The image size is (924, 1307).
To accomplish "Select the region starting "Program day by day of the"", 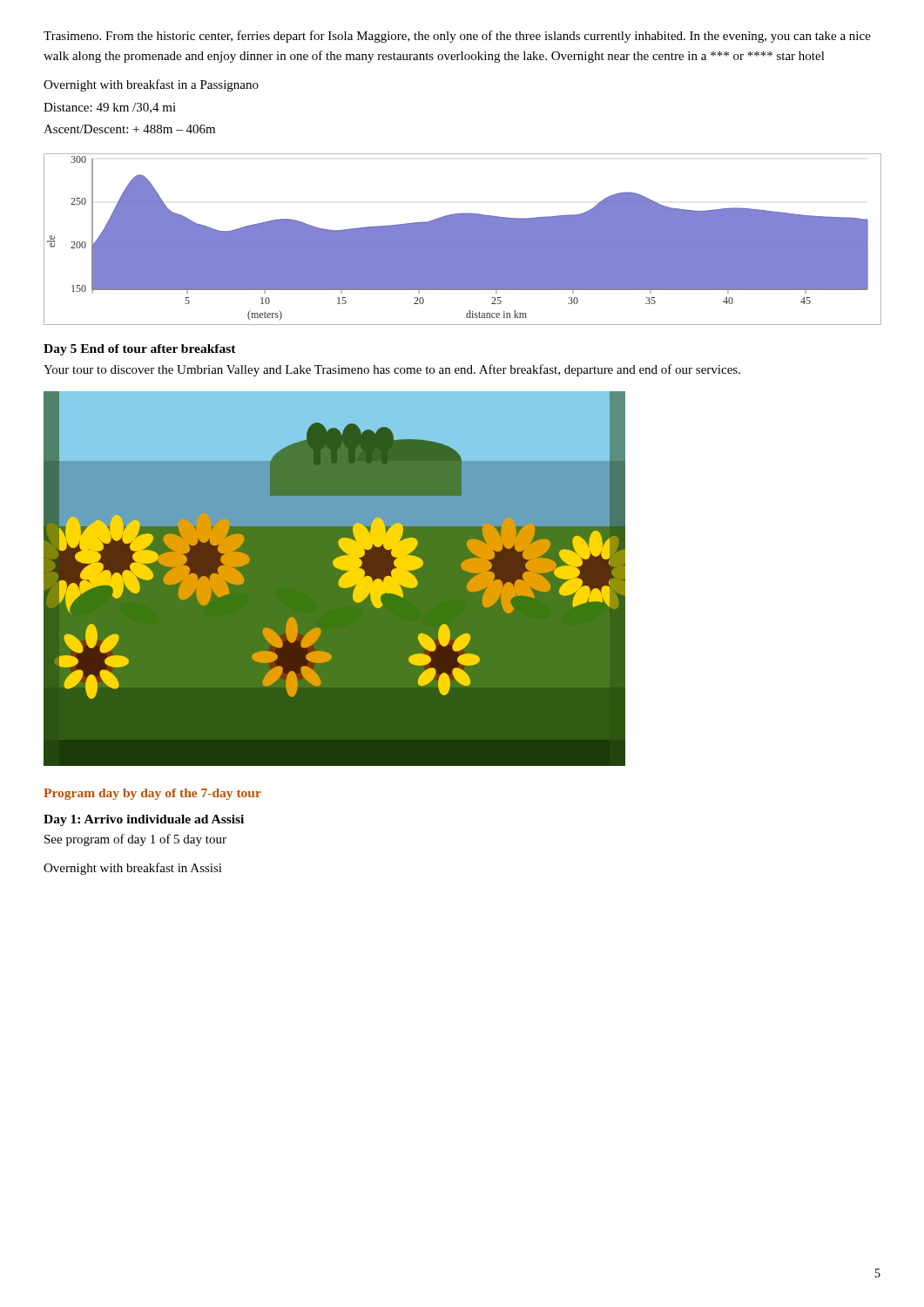I will [152, 792].
